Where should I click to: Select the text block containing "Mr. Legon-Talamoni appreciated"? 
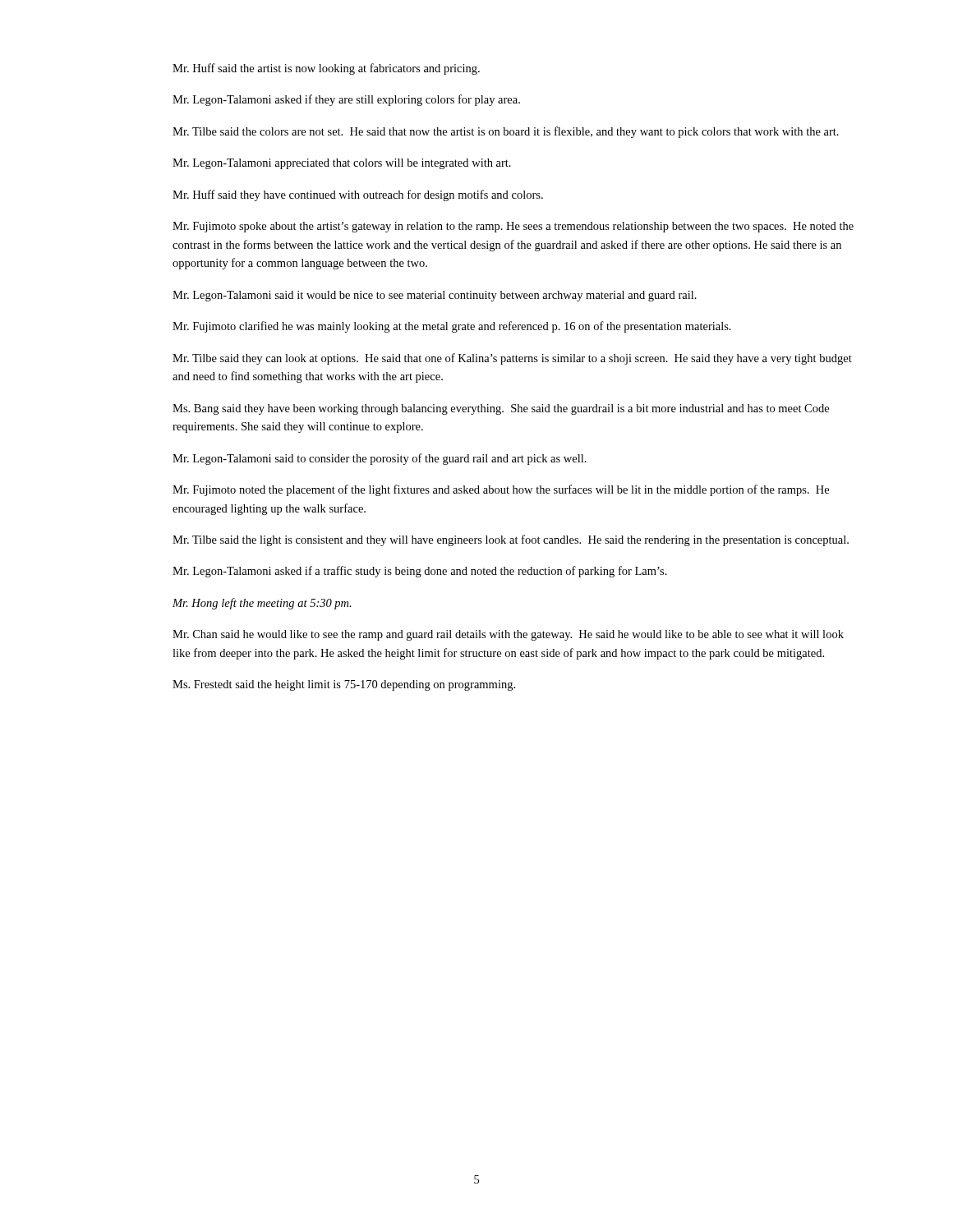[x=342, y=163]
